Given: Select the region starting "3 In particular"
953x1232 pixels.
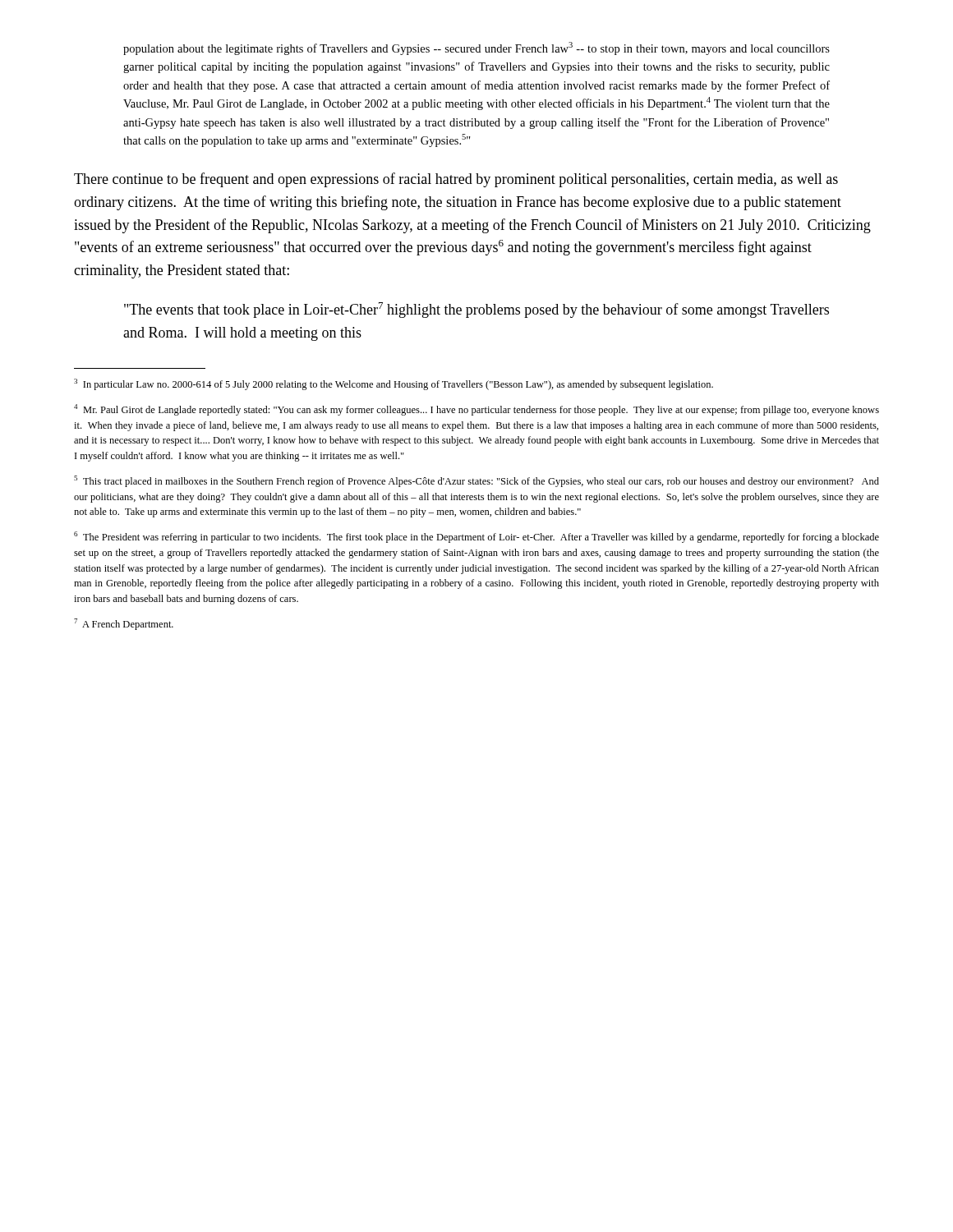Looking at the screenshot, I should [x=394, y=384].
